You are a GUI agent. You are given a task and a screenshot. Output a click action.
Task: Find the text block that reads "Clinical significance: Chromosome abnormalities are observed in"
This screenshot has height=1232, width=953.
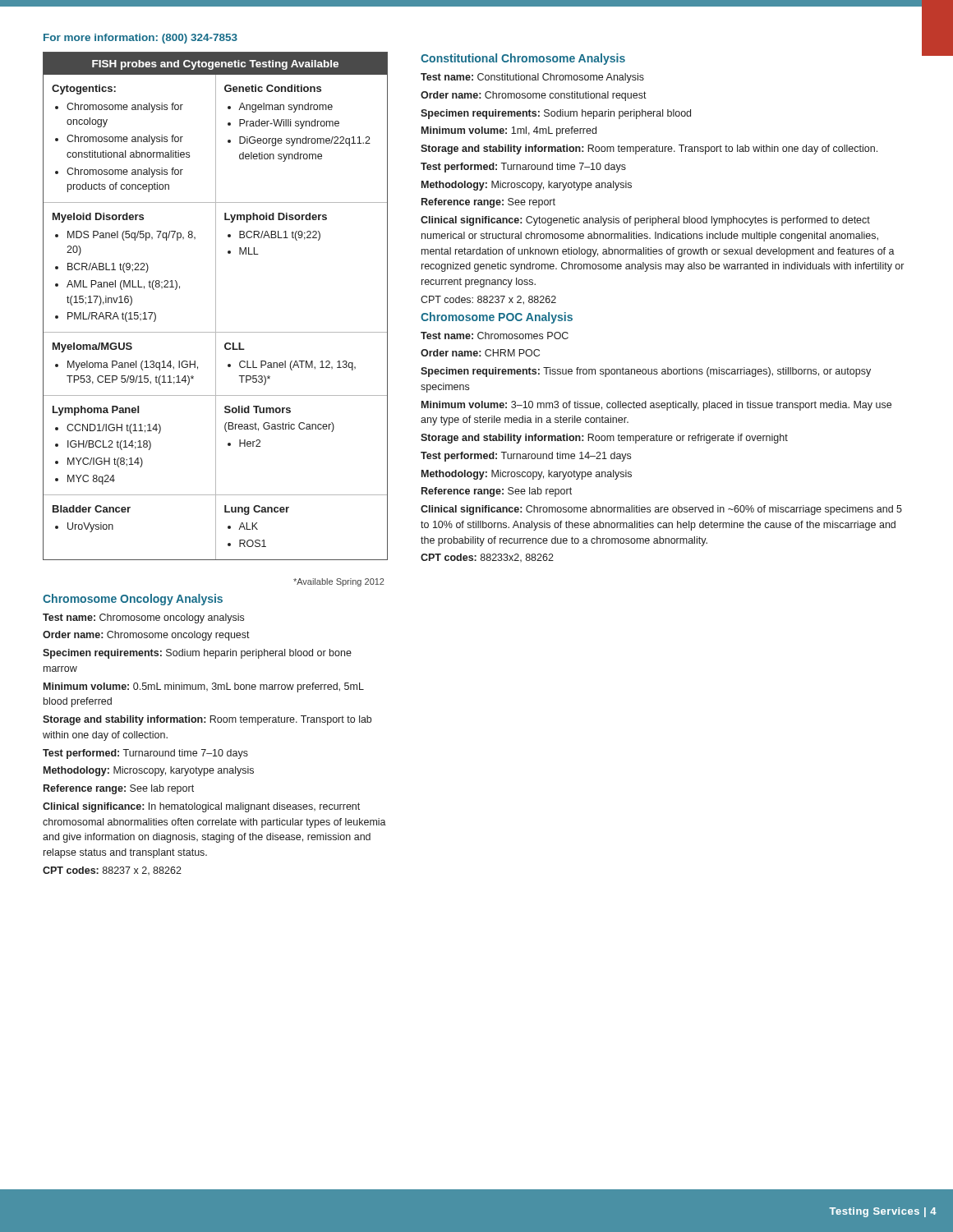pos(665,525)
